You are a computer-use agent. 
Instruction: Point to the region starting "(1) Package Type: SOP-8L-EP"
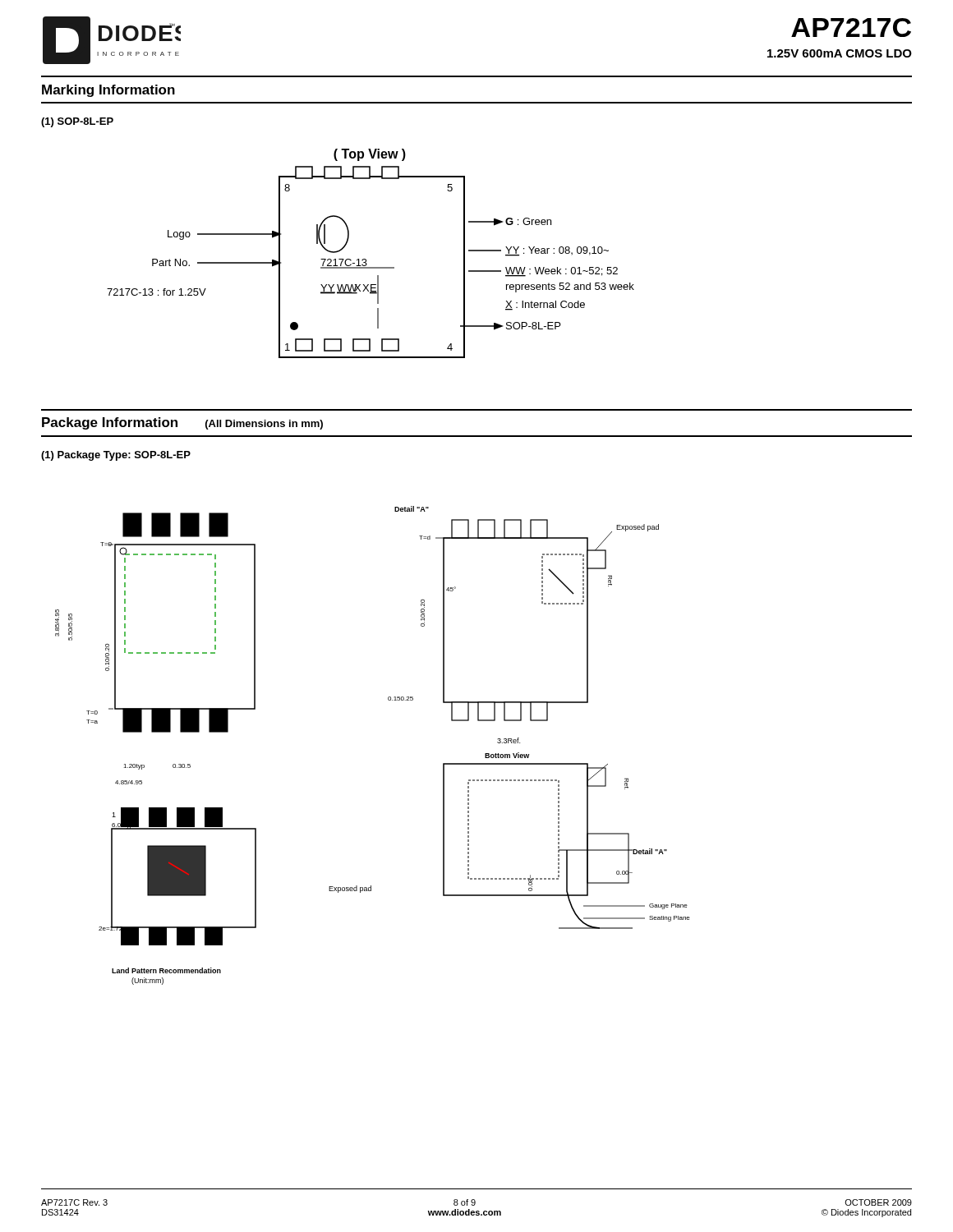tap(116, 455)
